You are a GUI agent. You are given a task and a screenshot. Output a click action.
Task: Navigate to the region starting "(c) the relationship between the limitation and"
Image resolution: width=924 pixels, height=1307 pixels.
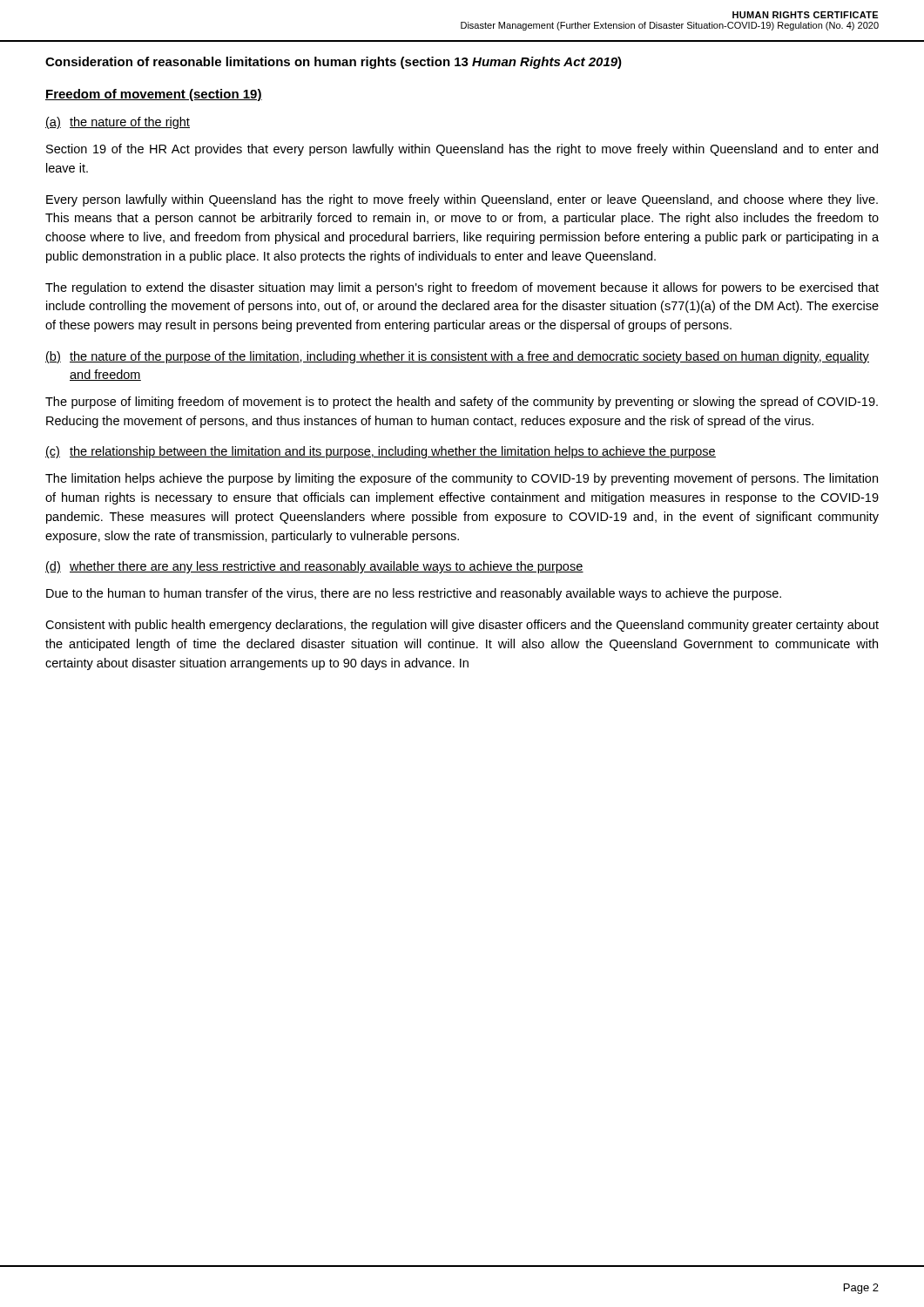click(x=380, y=452)
